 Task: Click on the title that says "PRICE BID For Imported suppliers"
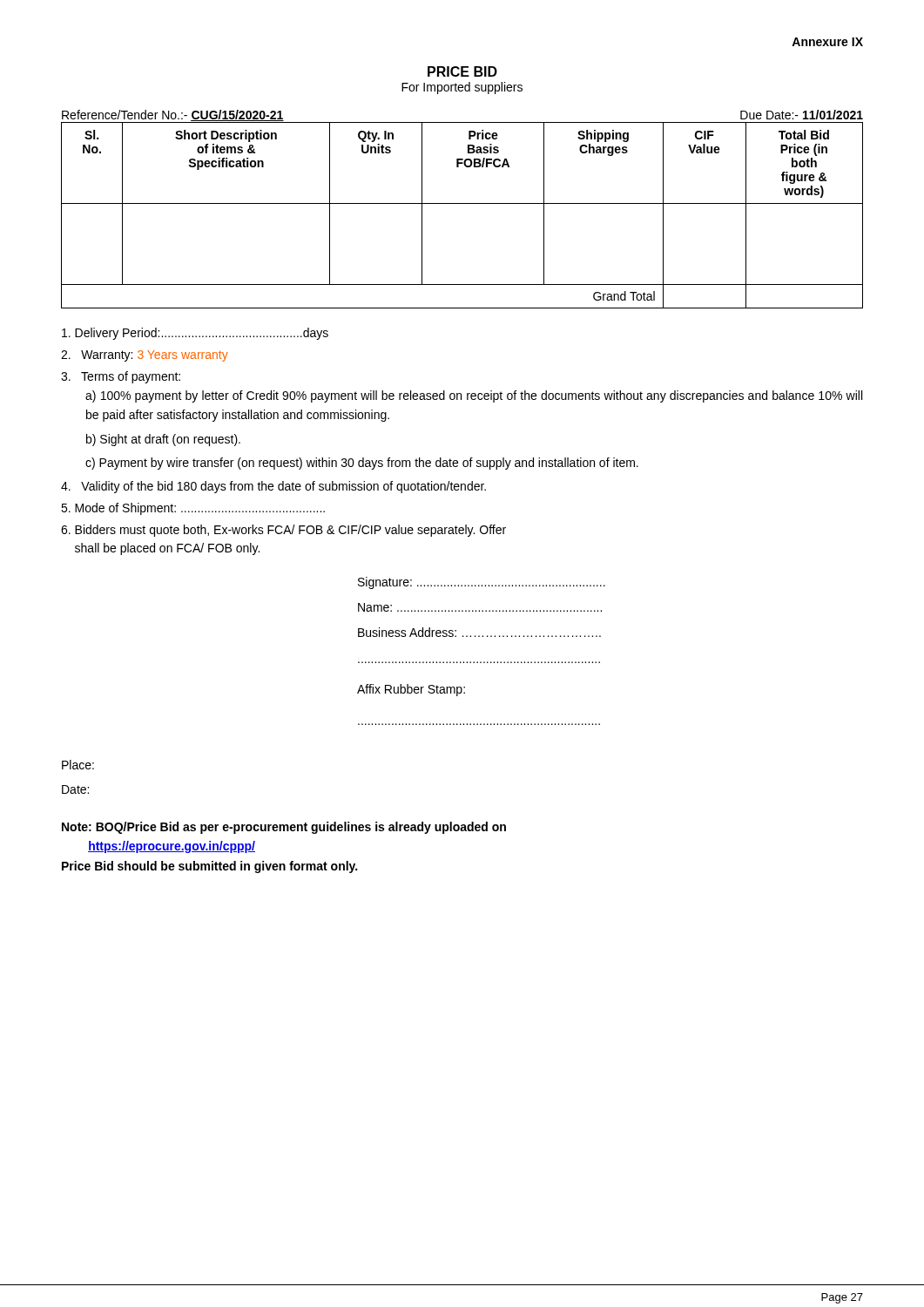click(x=462, y=79)
